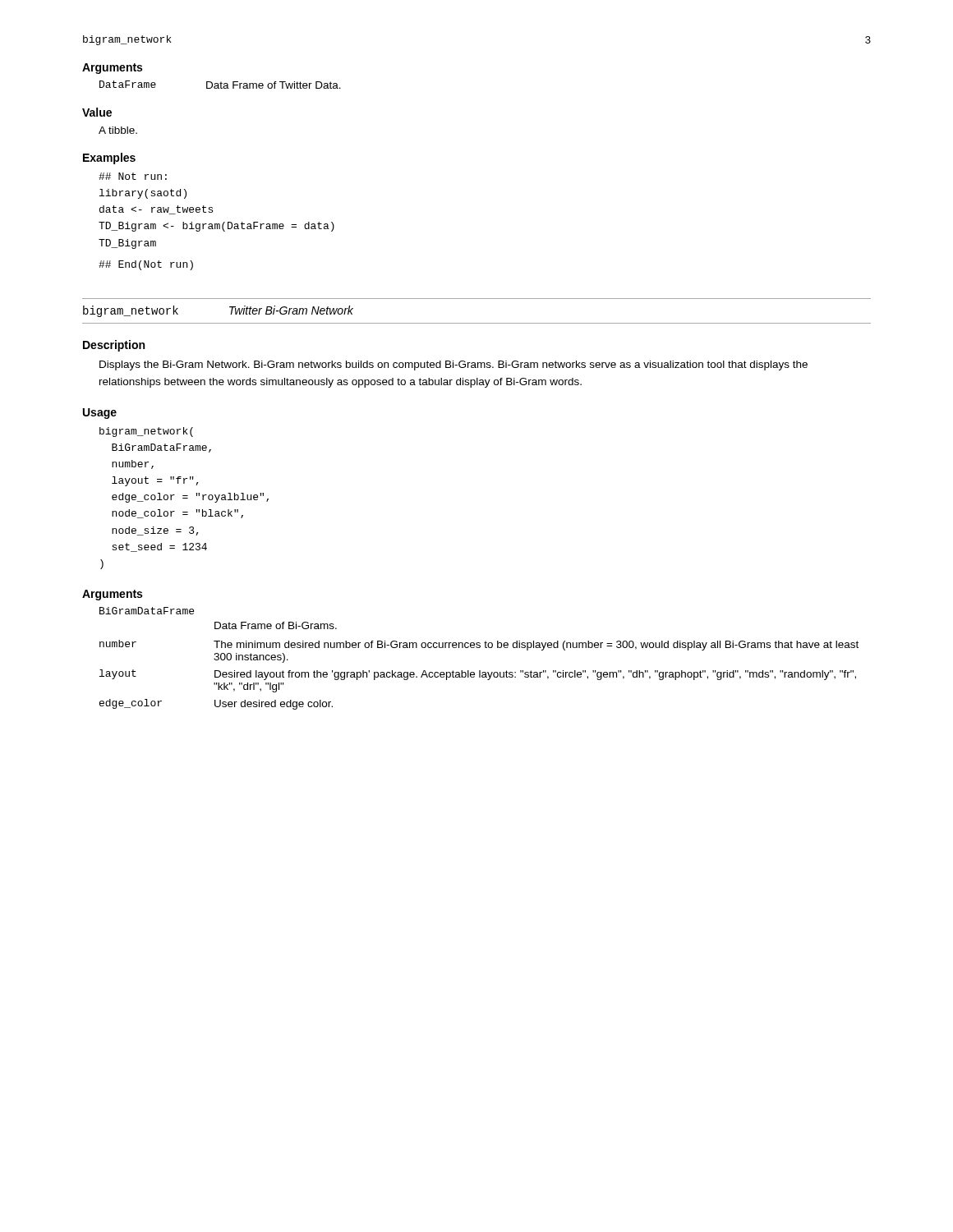
Task: Locate the table with the text "DataFrame Data Frame of Twitter"
Action: click(485, 85)
